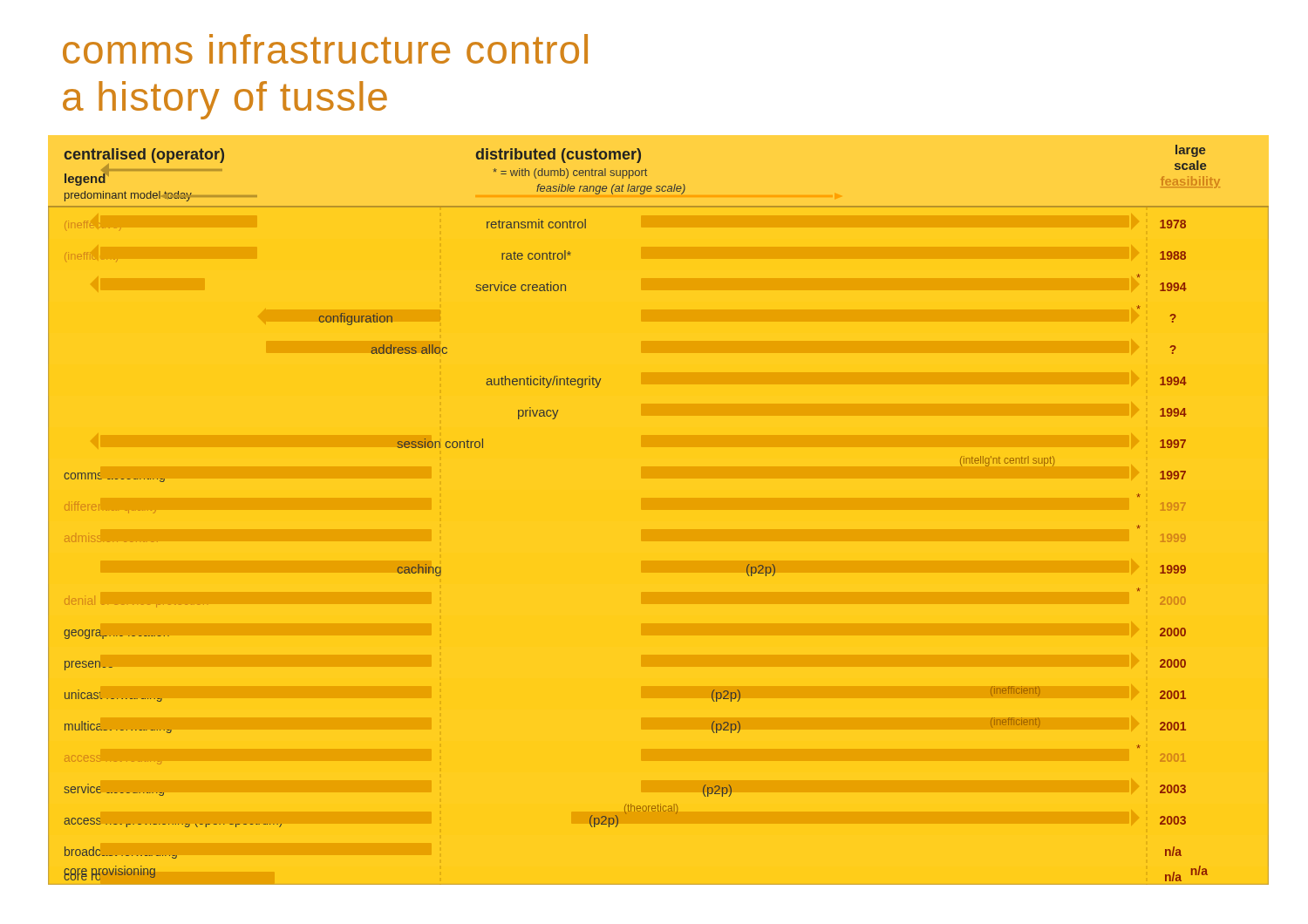This screenshot has width=1308, height=924.
Task: Locate the infographic
Action: 658,510
